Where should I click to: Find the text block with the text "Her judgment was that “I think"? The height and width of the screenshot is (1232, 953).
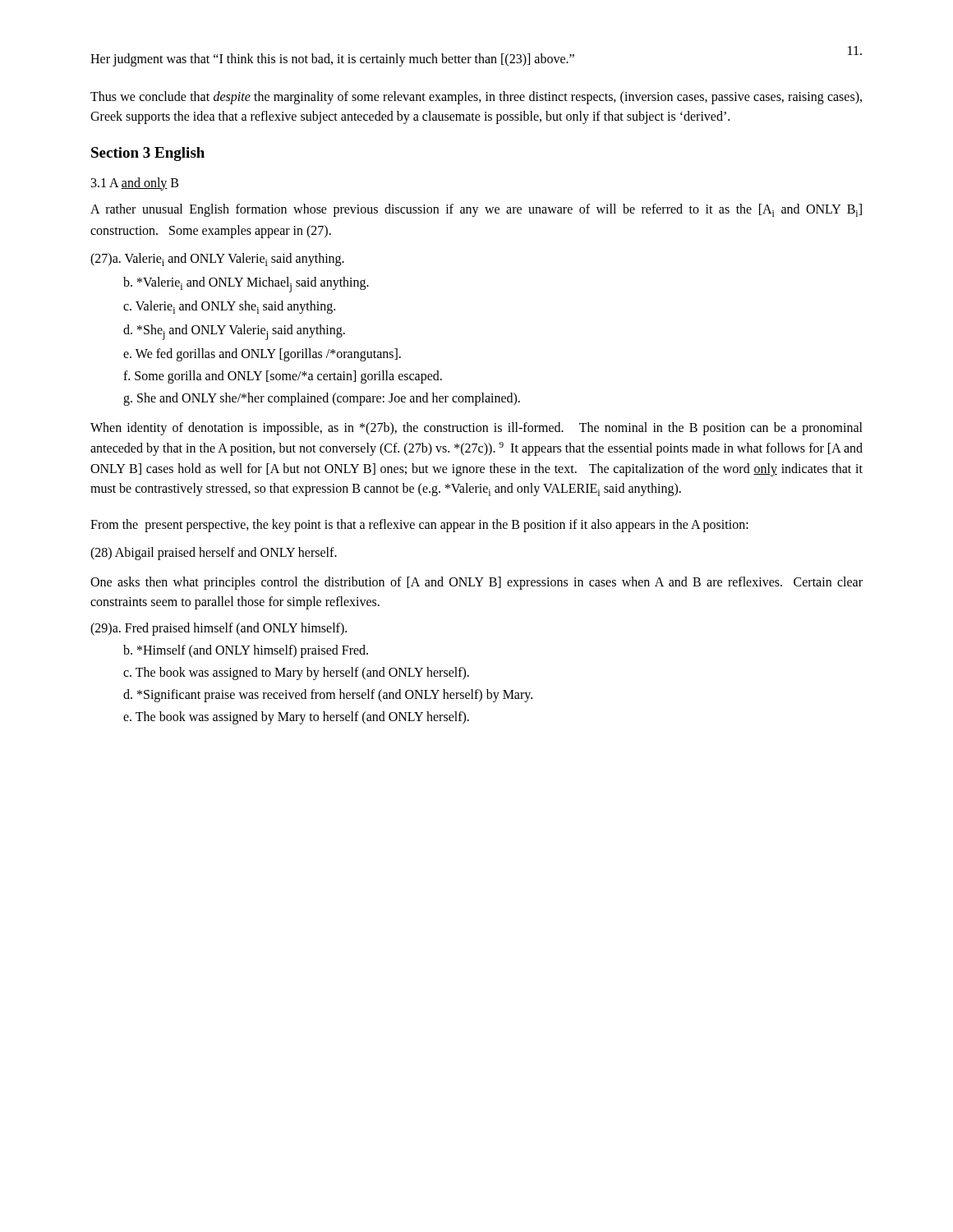point(333,59)
